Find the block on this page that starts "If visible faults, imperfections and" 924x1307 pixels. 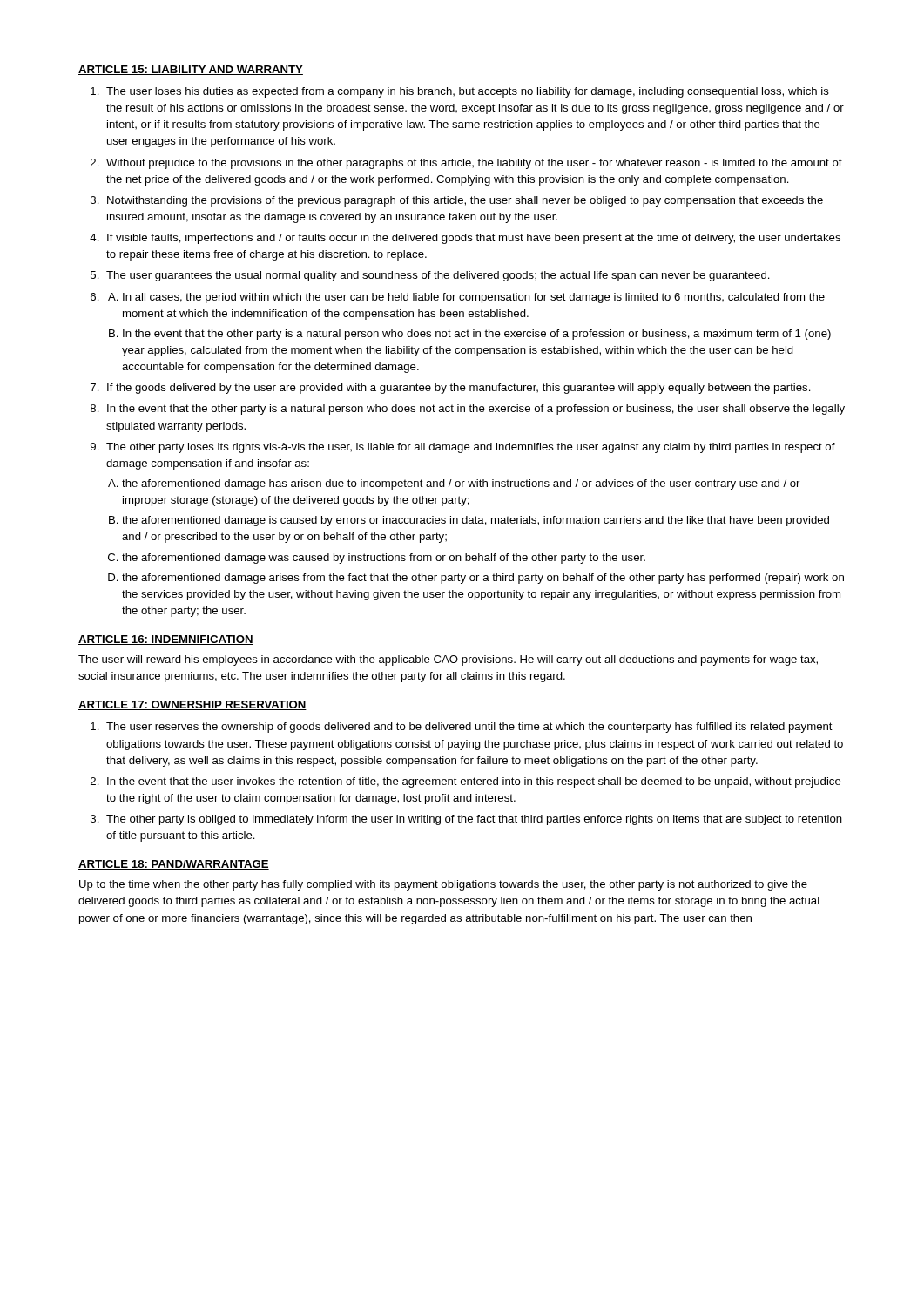point(474,246)
